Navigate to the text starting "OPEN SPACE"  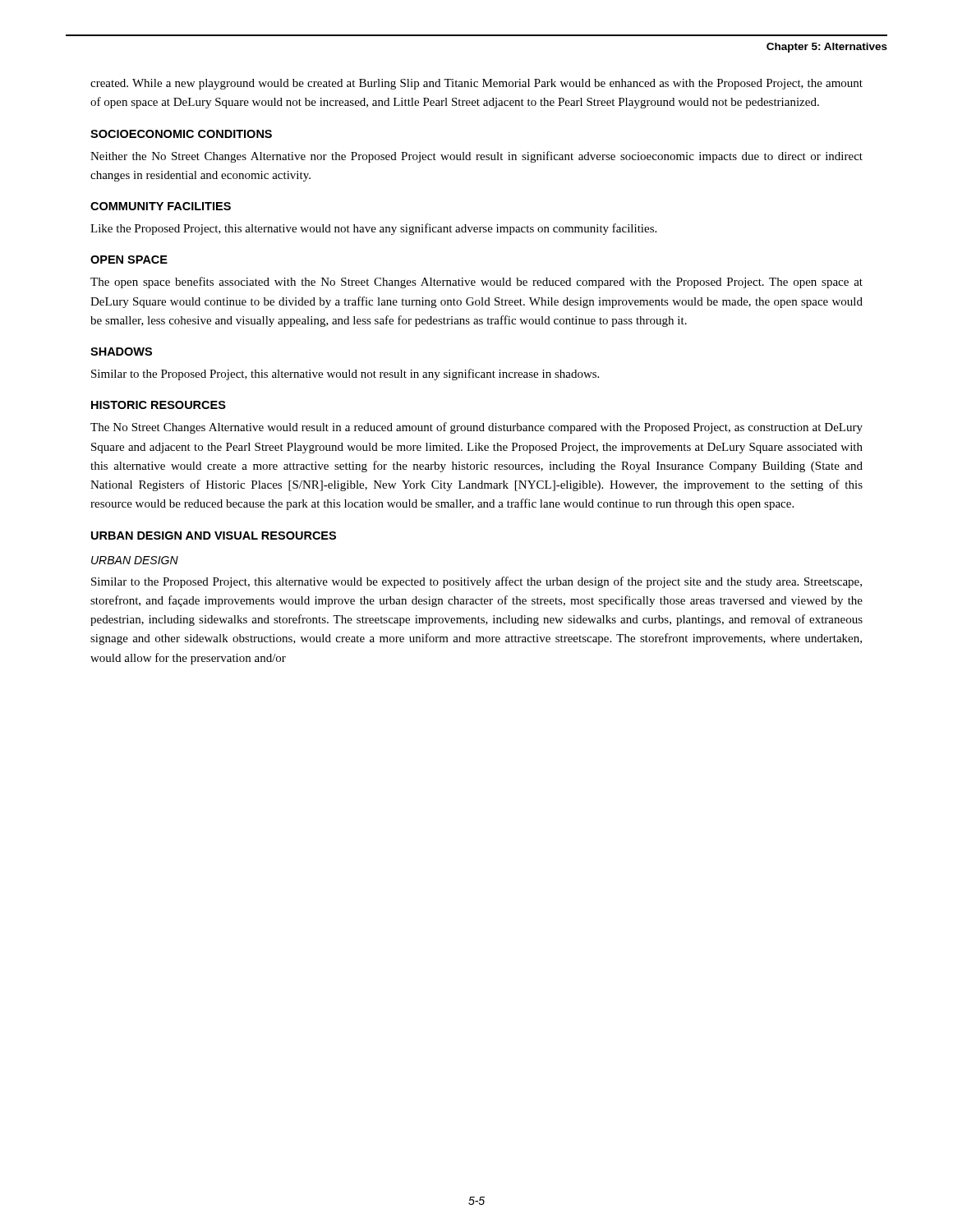click(x=129, y=260)
